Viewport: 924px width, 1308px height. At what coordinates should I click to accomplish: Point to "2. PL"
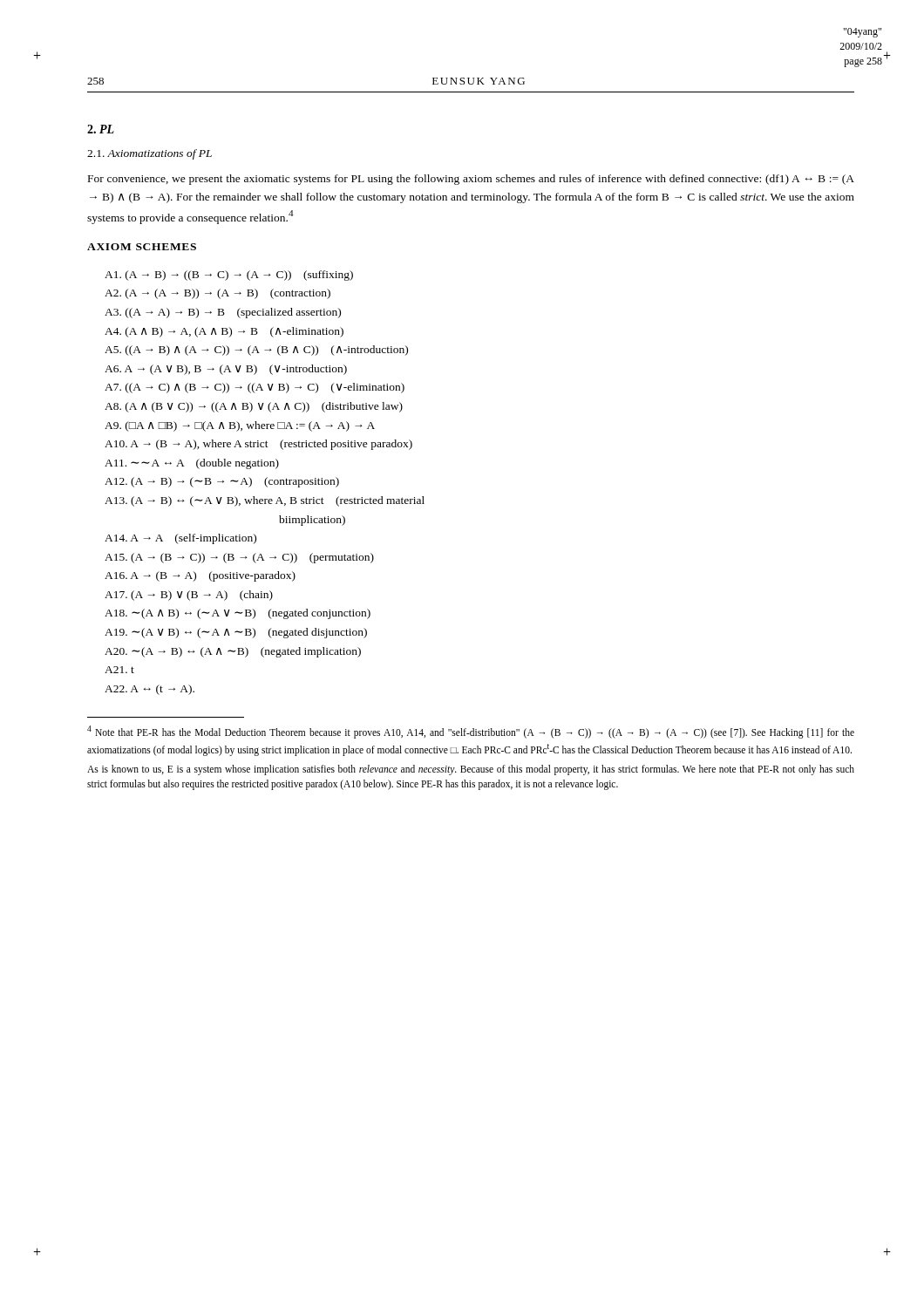tap(101, 129)
